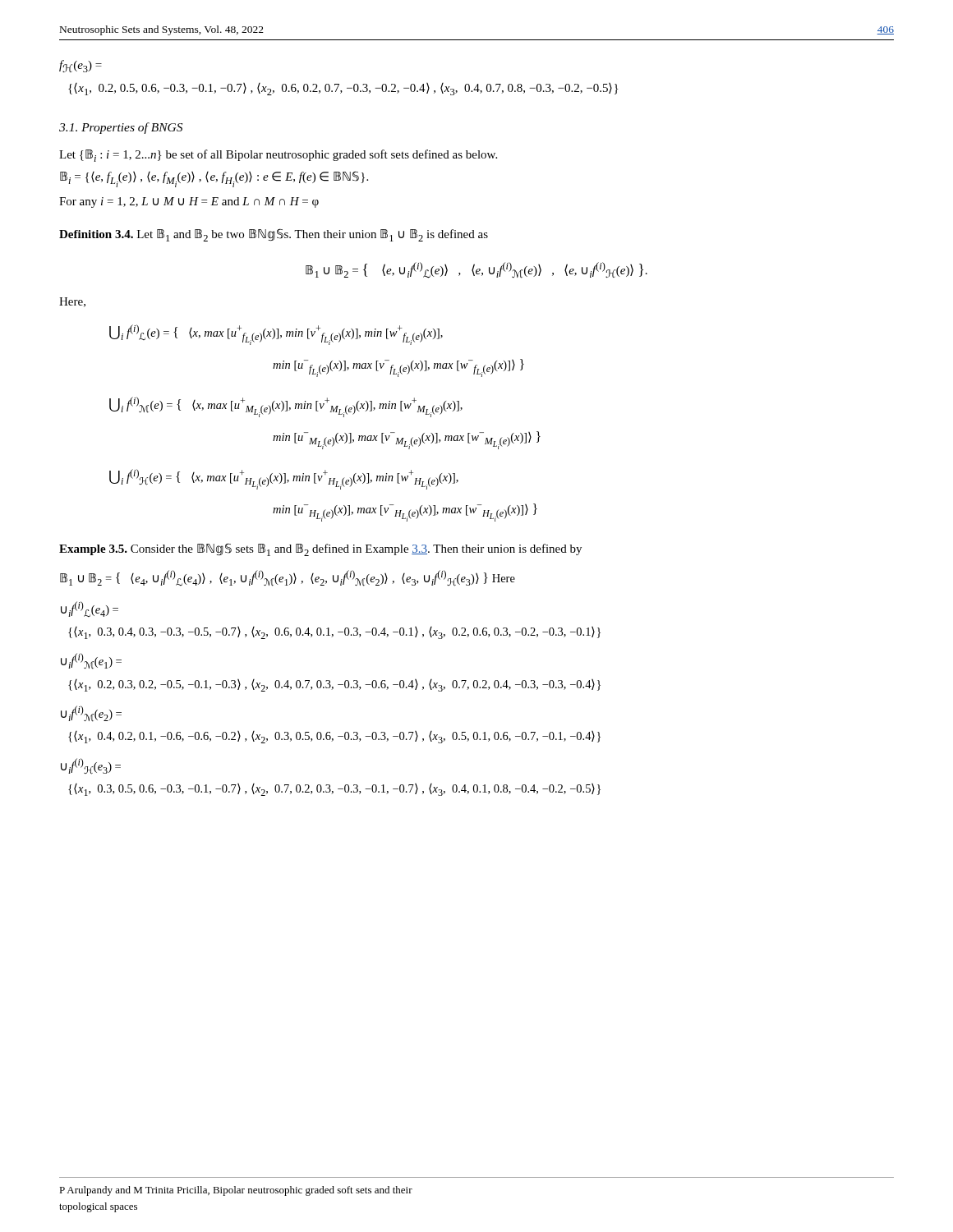The image size is (953, 1232).
Task: Select the formula that reads "fℋ(e3) = {⟨x1, 0.2, 0.5, 0.6, −0.3, −0.1,"
Action: point(339,78)
